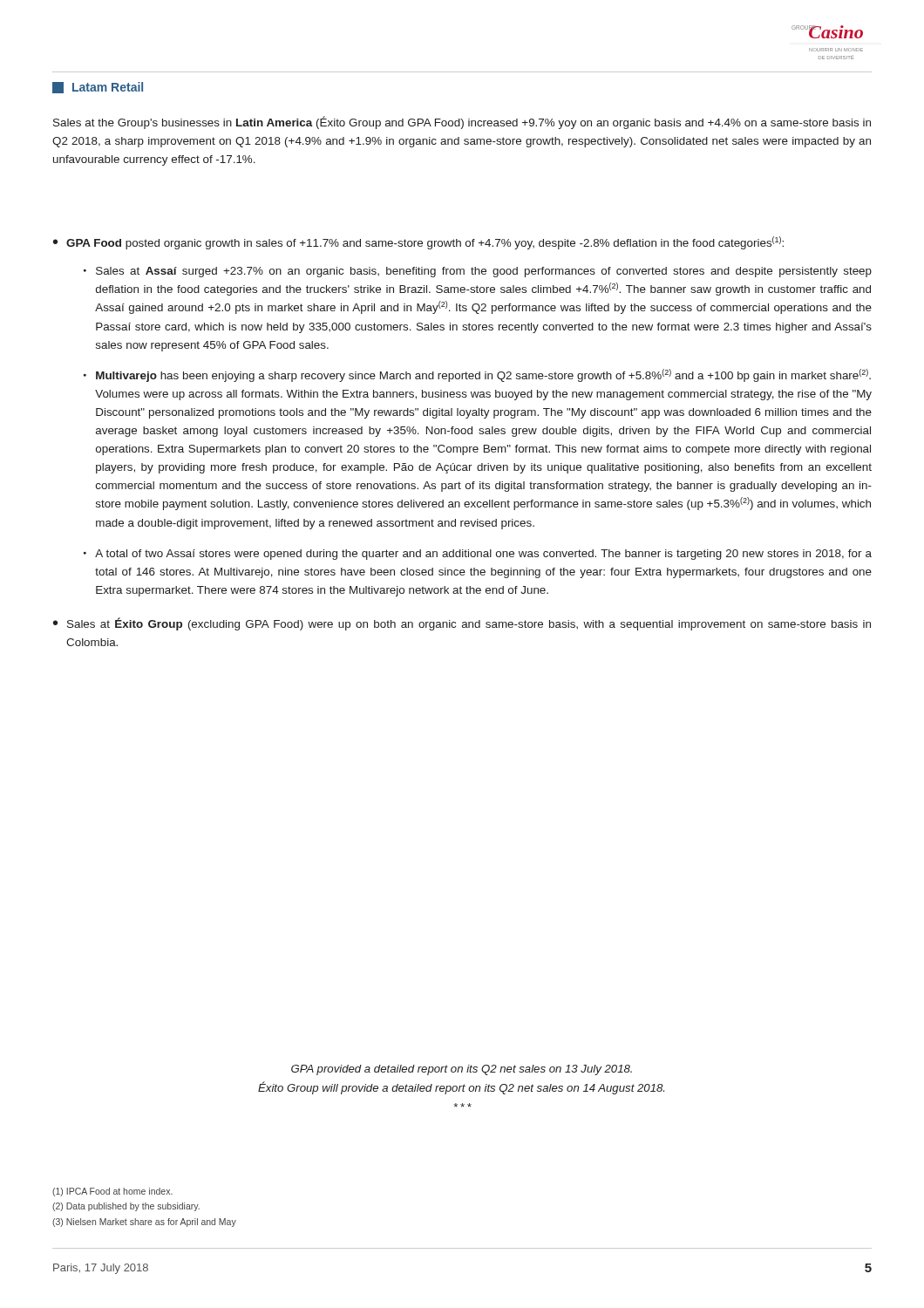Screen dimensions: 1308x924
Task: Locate the list item that reads "• Sales at"
Action: click(x=462, y=633)
